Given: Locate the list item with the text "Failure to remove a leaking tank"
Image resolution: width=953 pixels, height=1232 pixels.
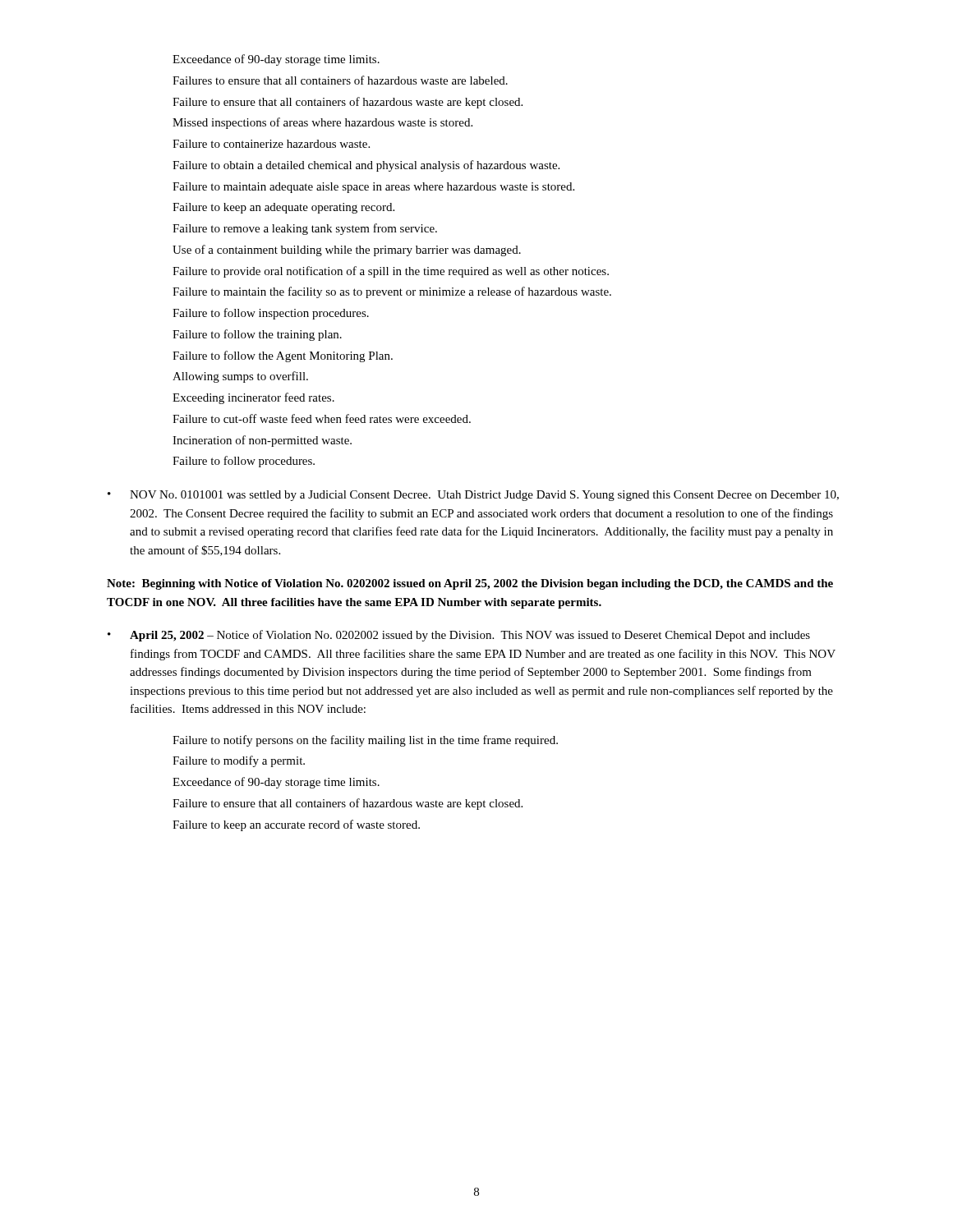Looking at the screenshot, I should pos(305,229).
